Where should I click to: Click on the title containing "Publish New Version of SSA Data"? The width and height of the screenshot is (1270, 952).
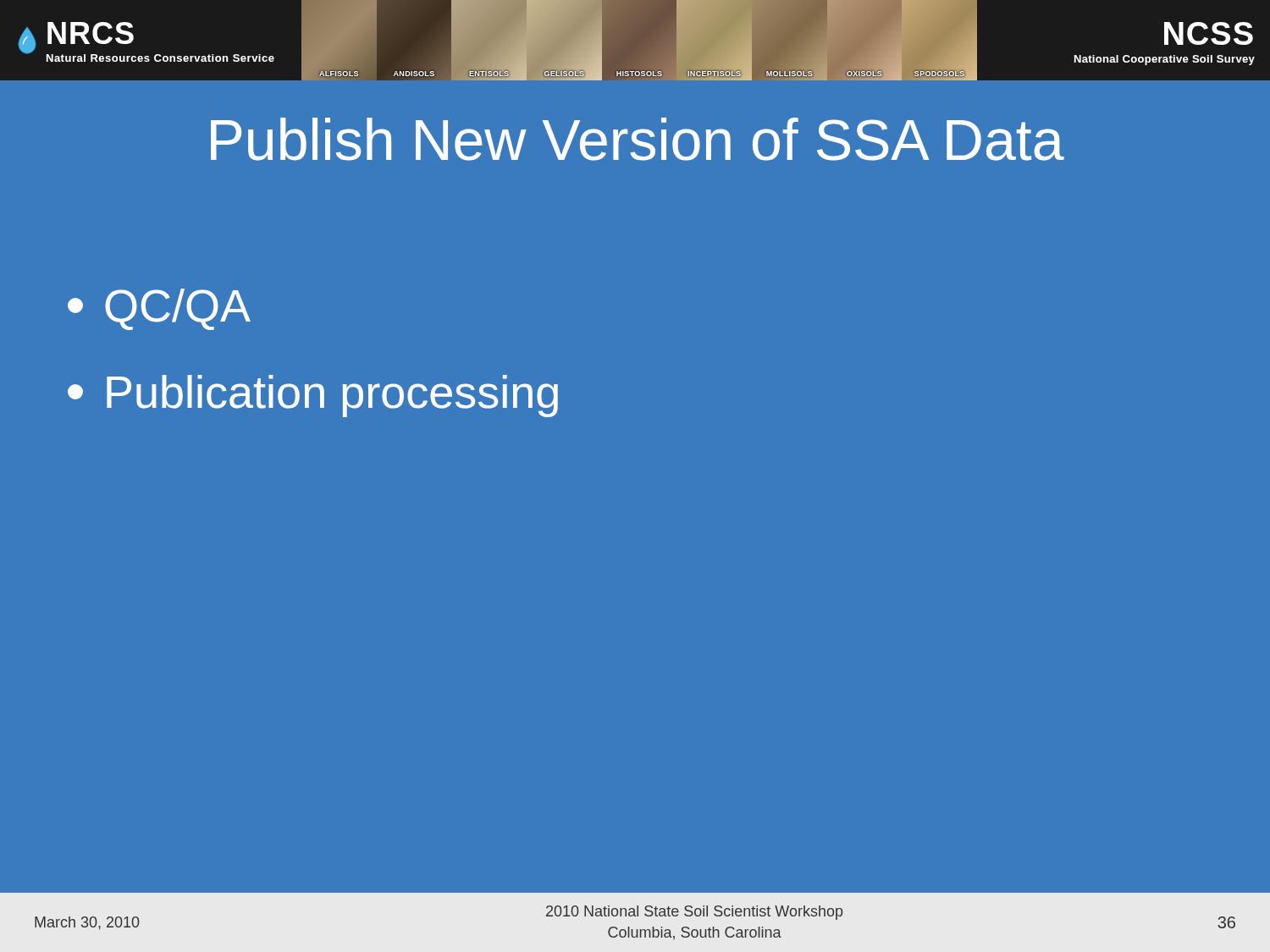(635, 140)
